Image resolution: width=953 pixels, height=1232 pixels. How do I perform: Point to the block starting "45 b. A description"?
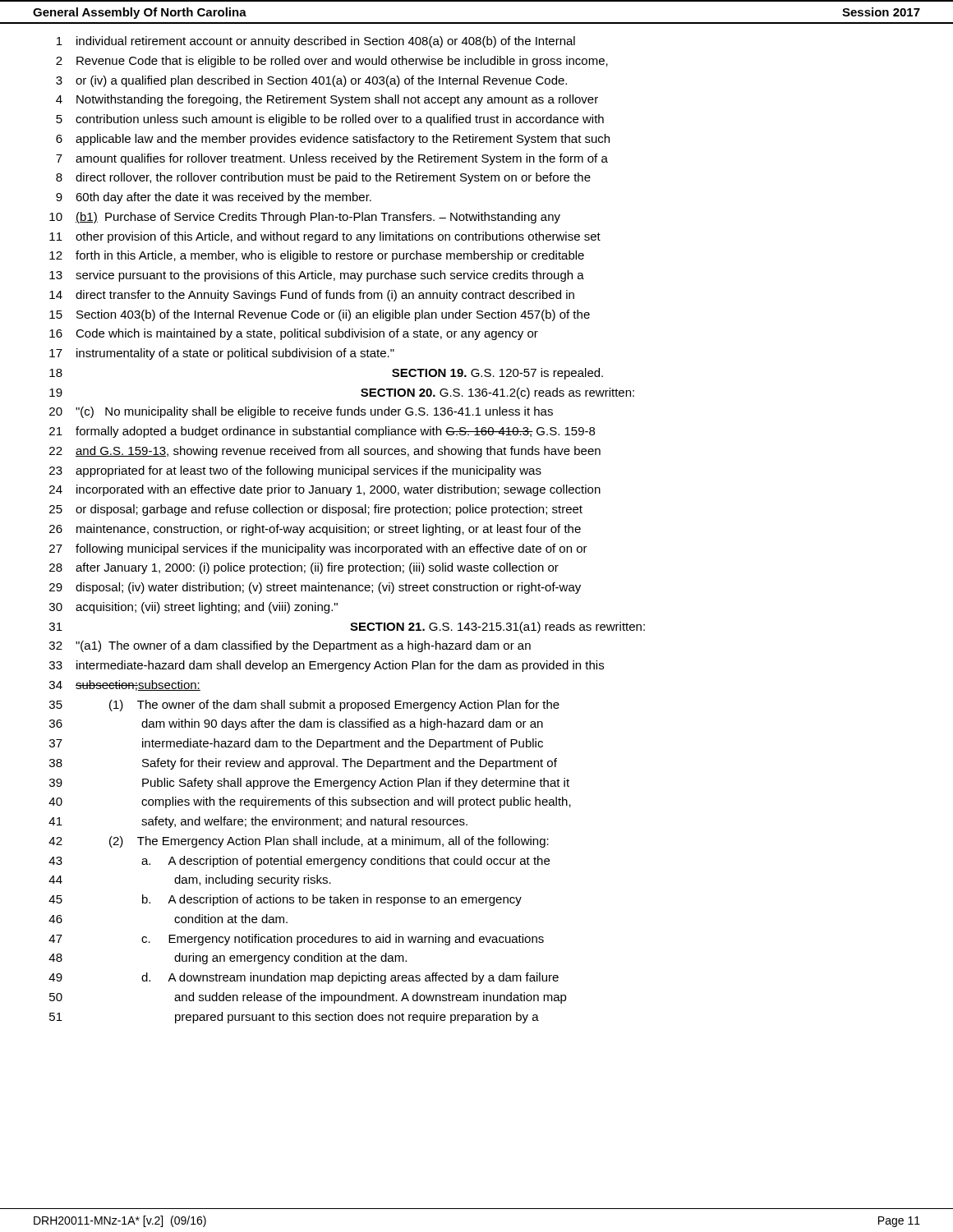point(476,909)
